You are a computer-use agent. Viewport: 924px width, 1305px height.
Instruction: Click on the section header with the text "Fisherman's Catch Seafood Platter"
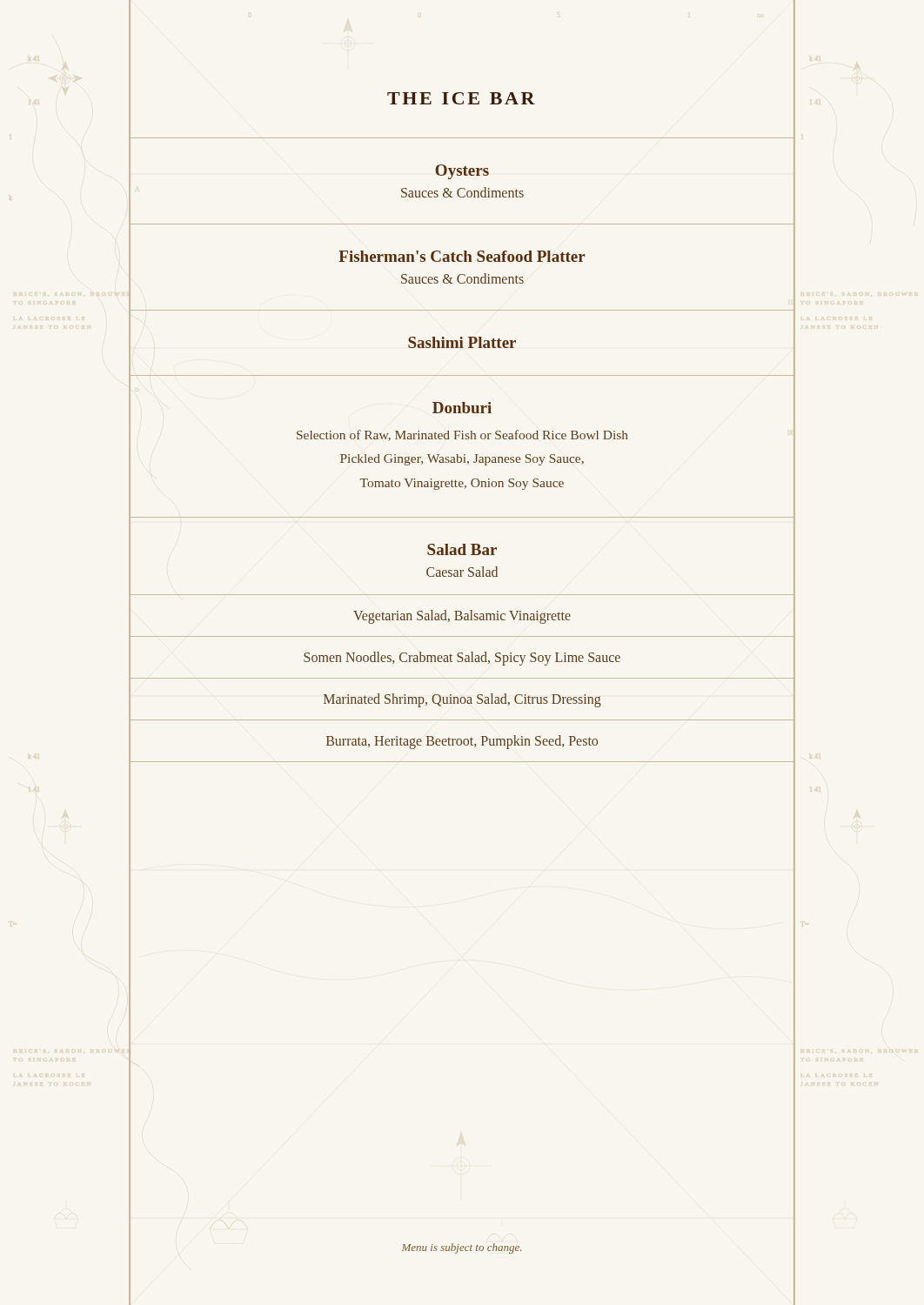tap(462, 256)
